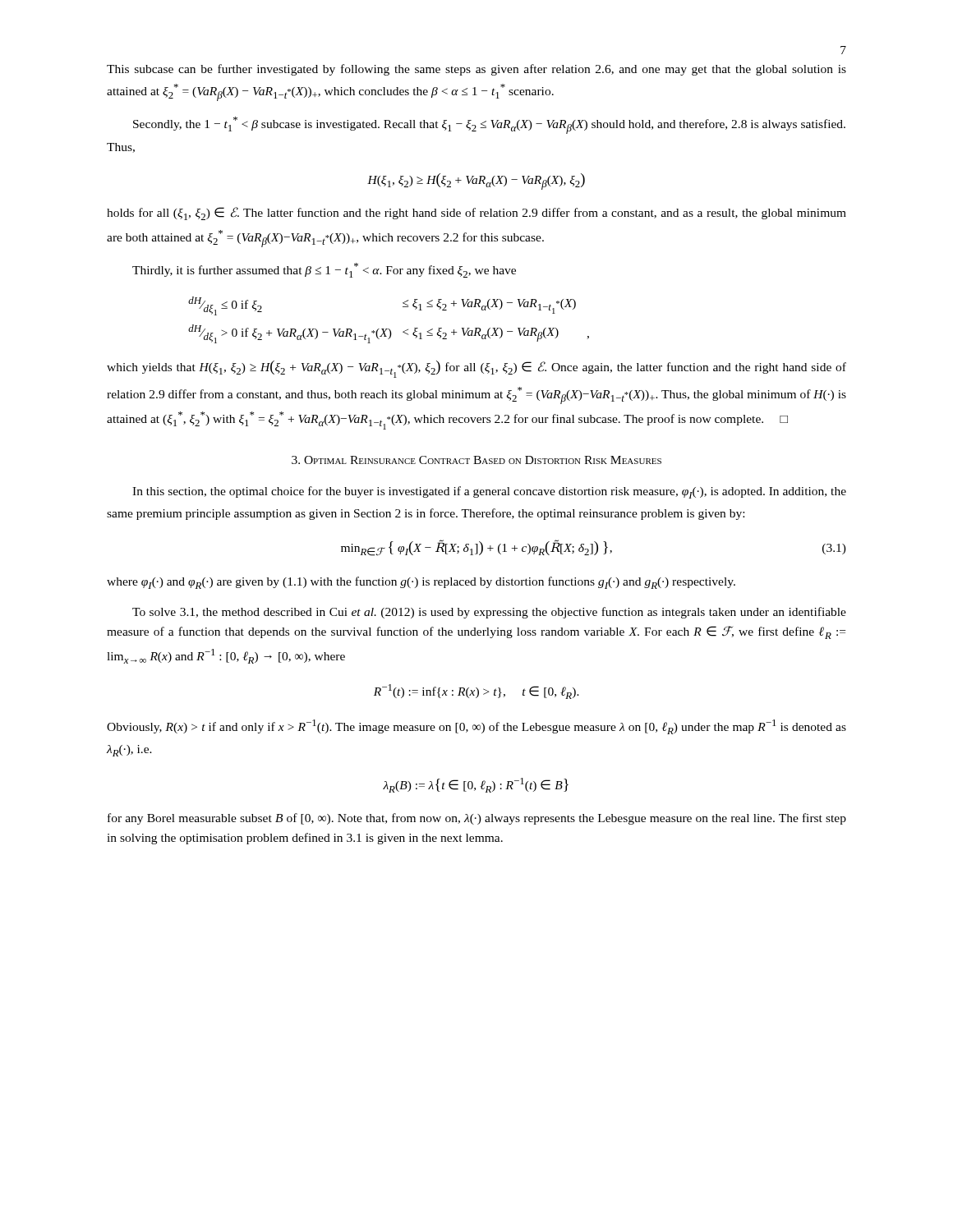953x1232 pixels.
Task: Click on the text starting "which yields that"
Action: (x=476, y=394)
